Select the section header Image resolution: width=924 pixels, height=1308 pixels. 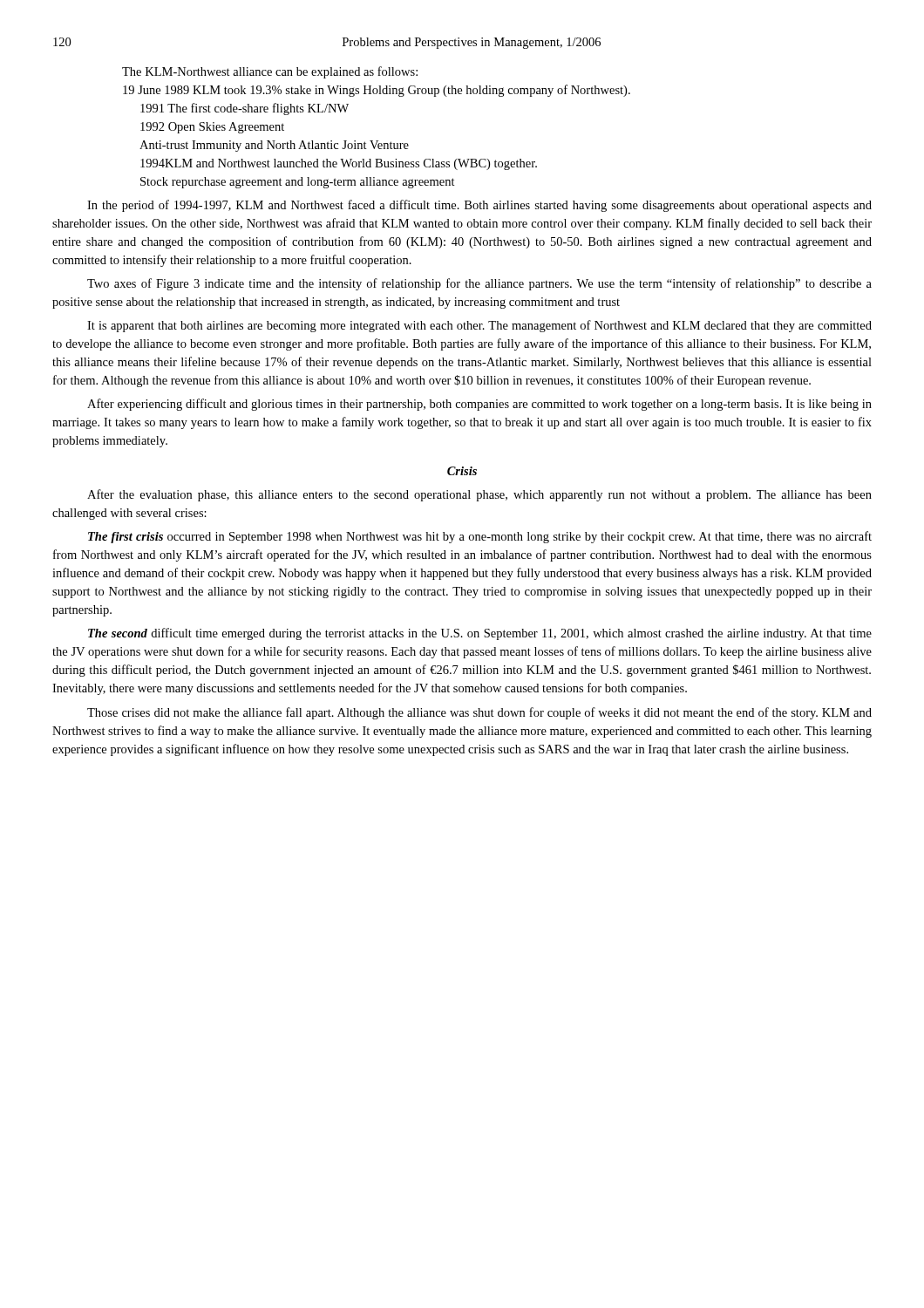pos(462,472)
